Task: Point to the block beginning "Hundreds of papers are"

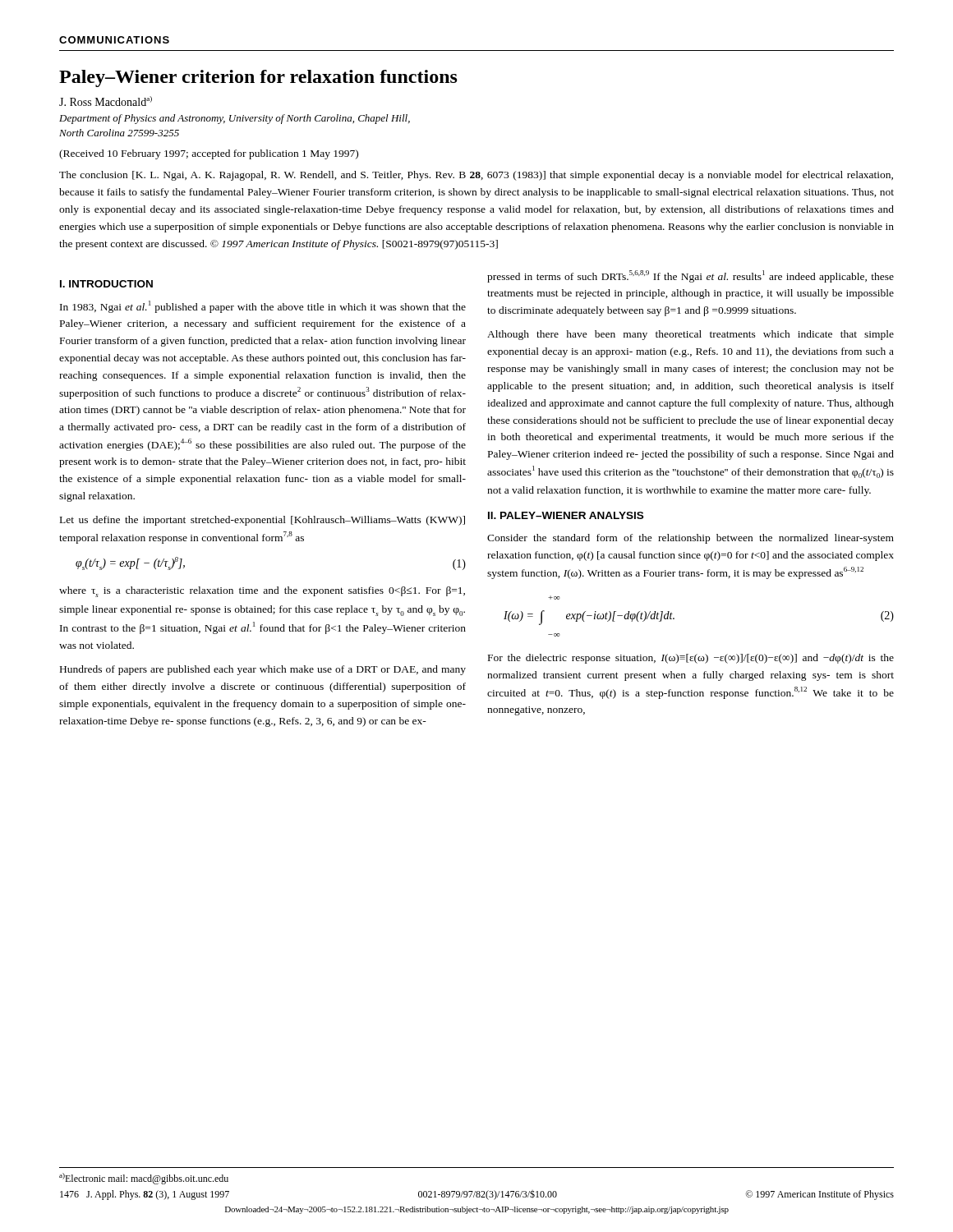Action: (263, 695)
